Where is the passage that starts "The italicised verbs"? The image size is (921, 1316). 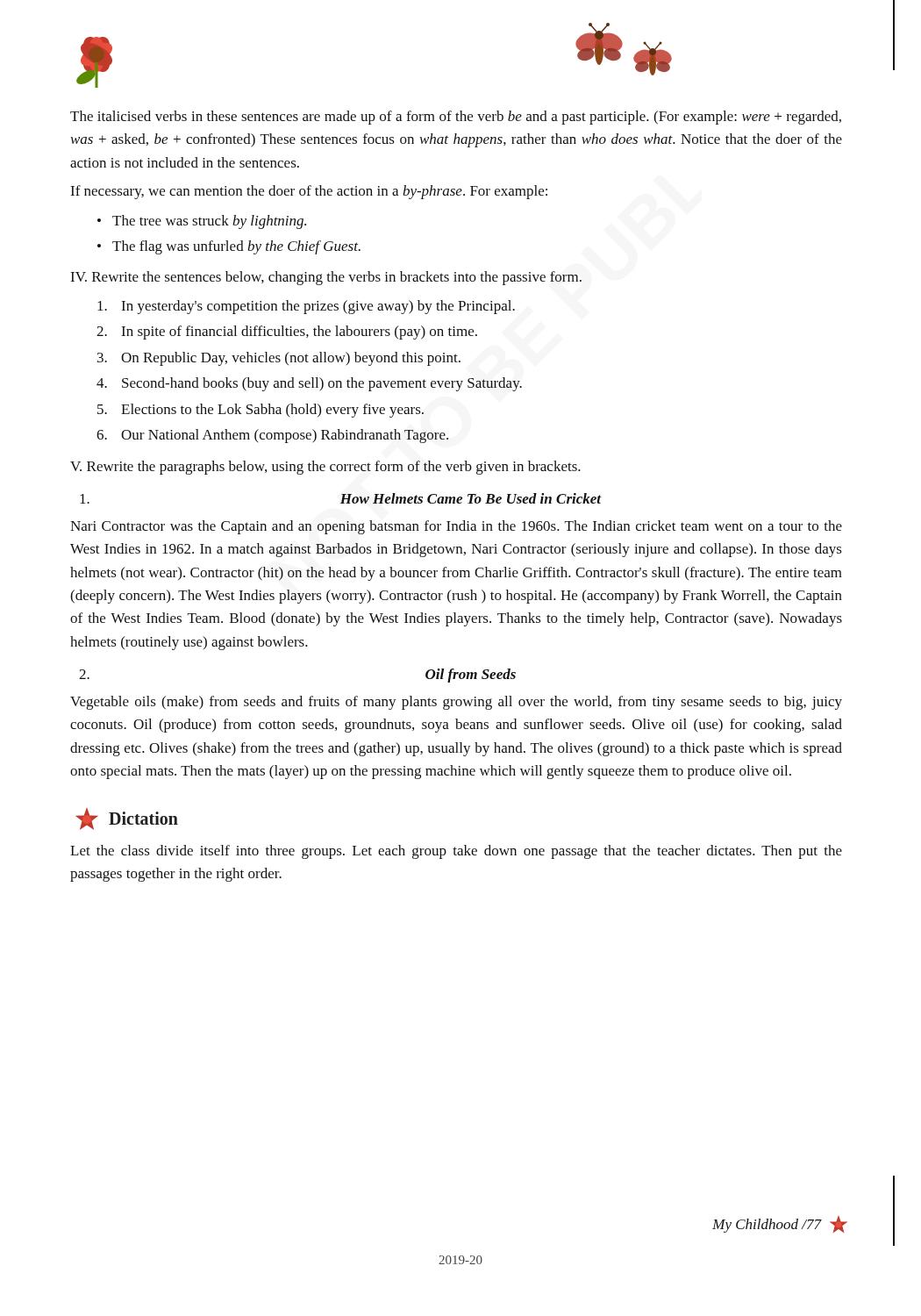(456, 154)
